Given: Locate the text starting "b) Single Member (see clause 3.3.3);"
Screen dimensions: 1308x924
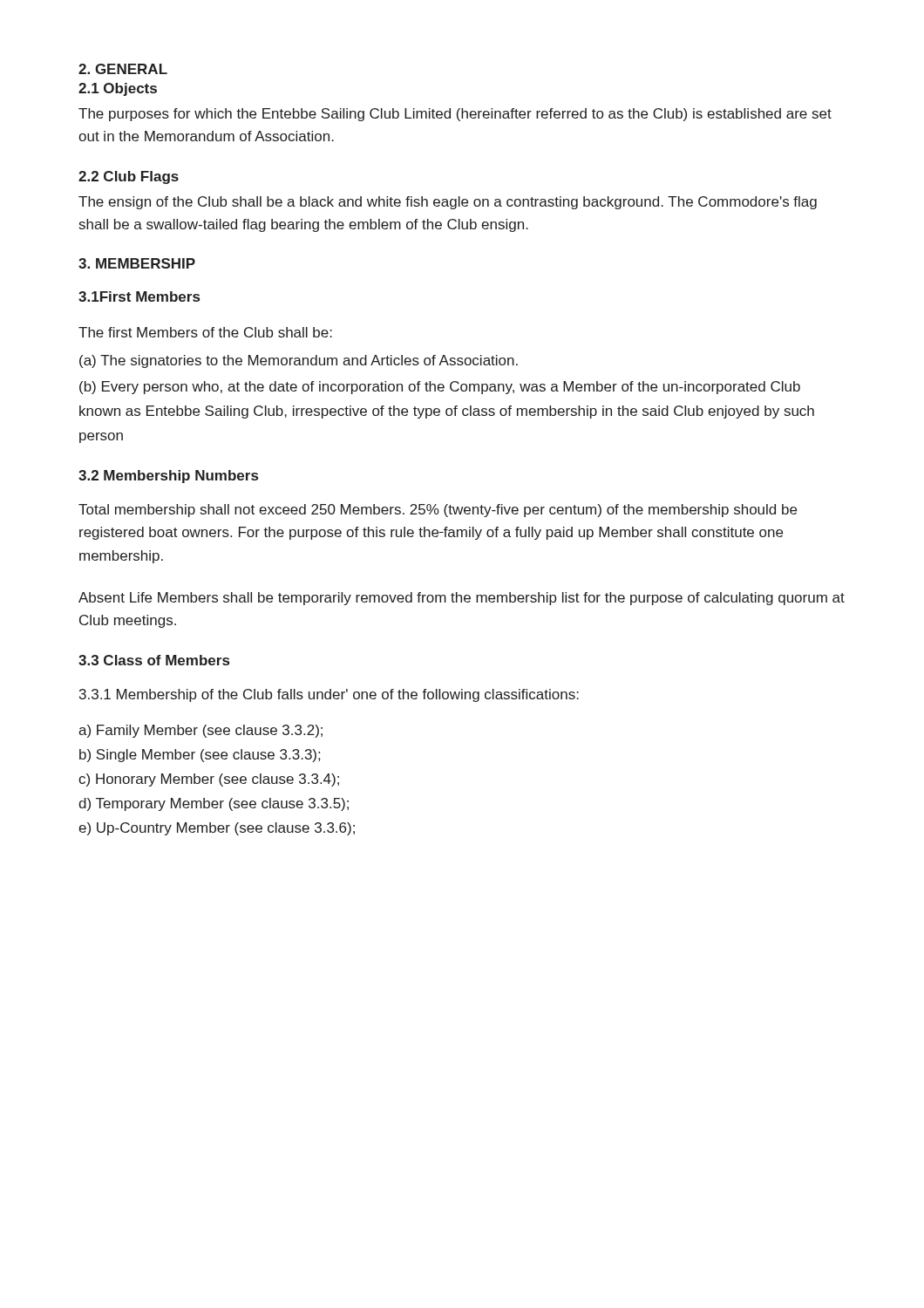Looking at the screenshot, I should click(200, 755).
